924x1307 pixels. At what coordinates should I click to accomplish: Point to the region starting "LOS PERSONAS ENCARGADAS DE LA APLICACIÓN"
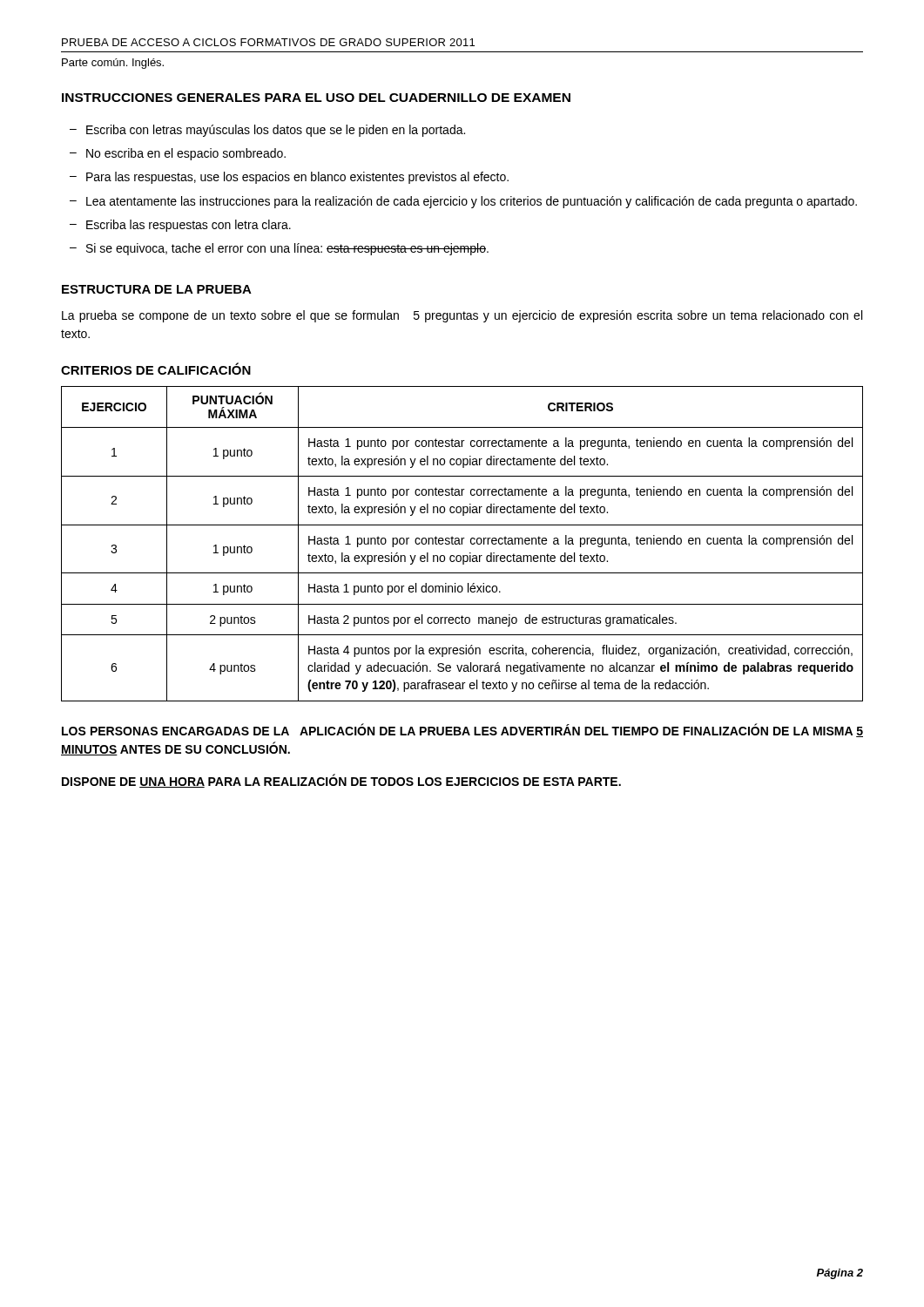tap(462, 740)
